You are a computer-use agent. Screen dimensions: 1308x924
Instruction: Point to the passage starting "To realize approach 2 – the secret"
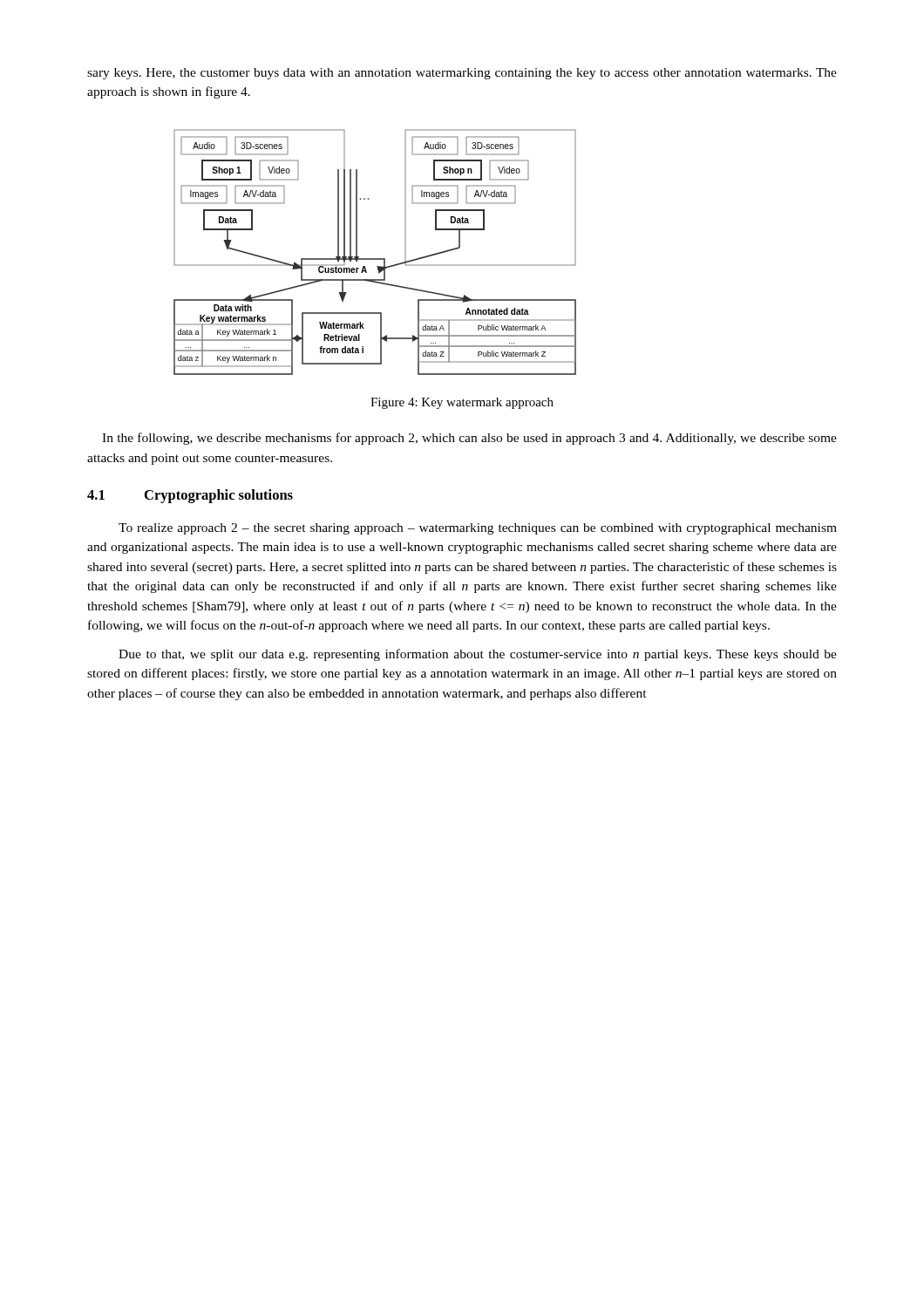462,576
